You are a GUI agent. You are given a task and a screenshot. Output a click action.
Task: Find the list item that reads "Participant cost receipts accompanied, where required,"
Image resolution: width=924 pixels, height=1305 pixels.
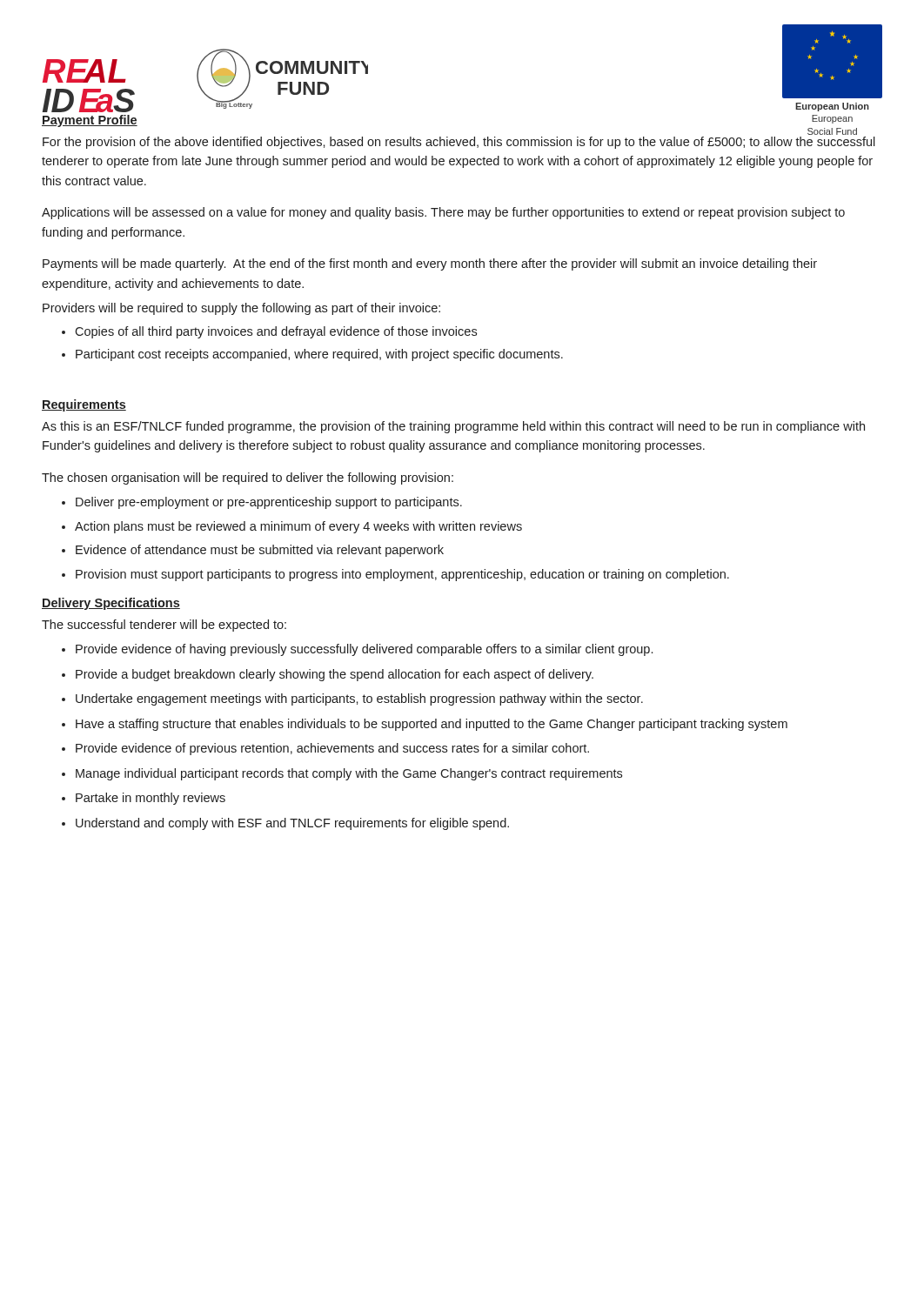pyautogui.click(x=319, y=354)
